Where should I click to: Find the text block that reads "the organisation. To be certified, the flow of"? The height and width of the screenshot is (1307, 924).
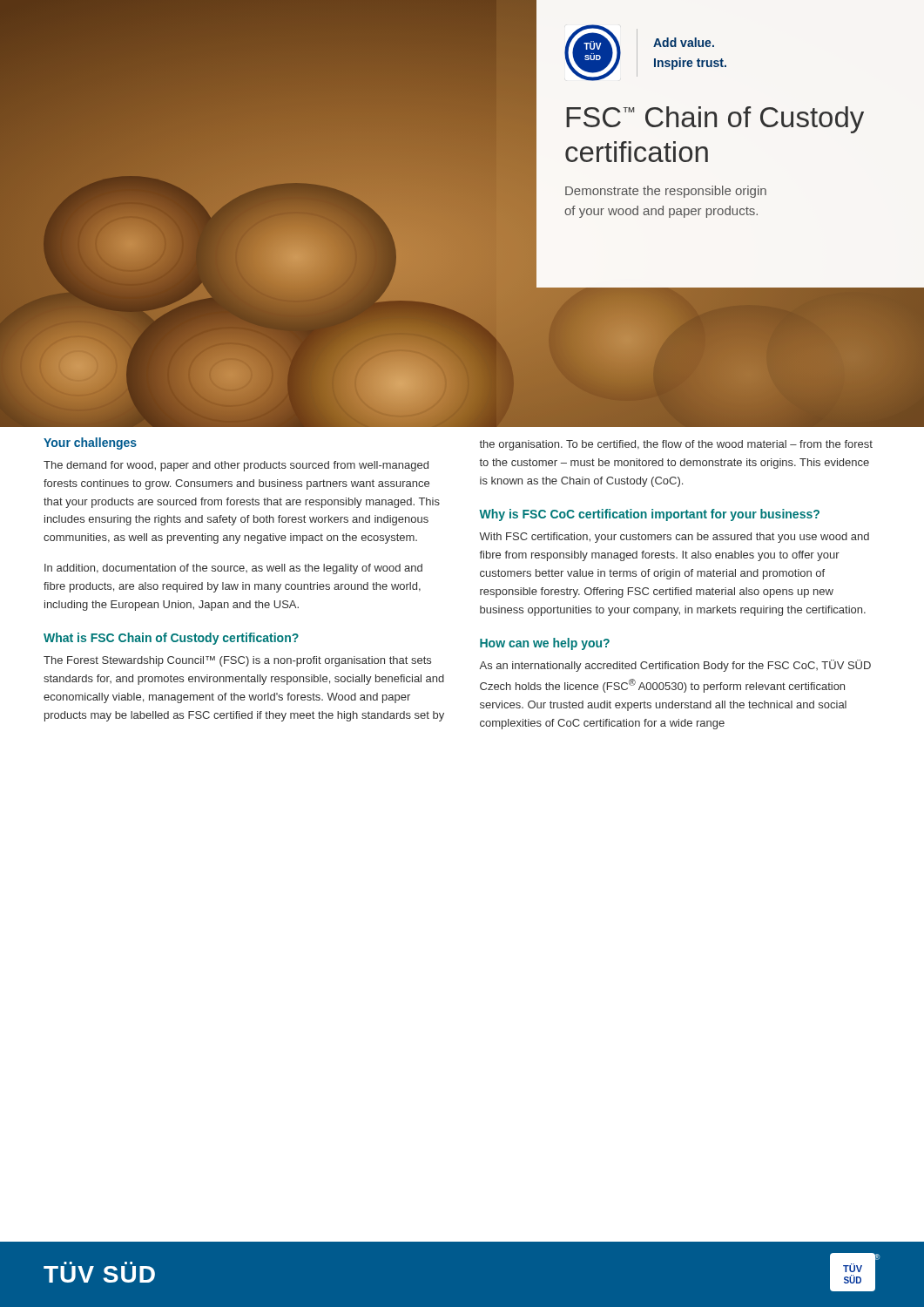tap(676, 462)
